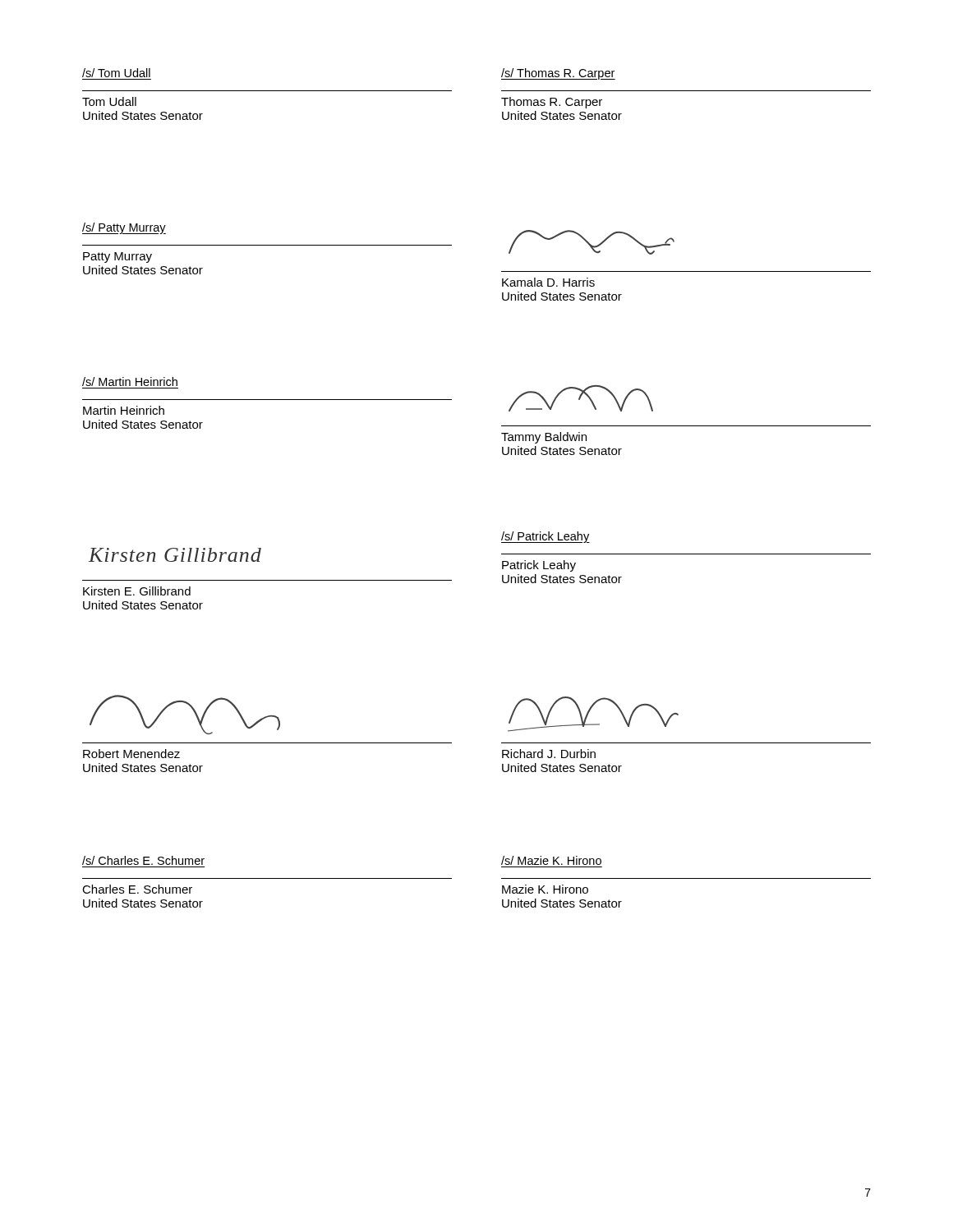
Task: Point to the block beginning "/s/ Mazie K. Hirono Mazie K."
Action: (x=686, y=882)
